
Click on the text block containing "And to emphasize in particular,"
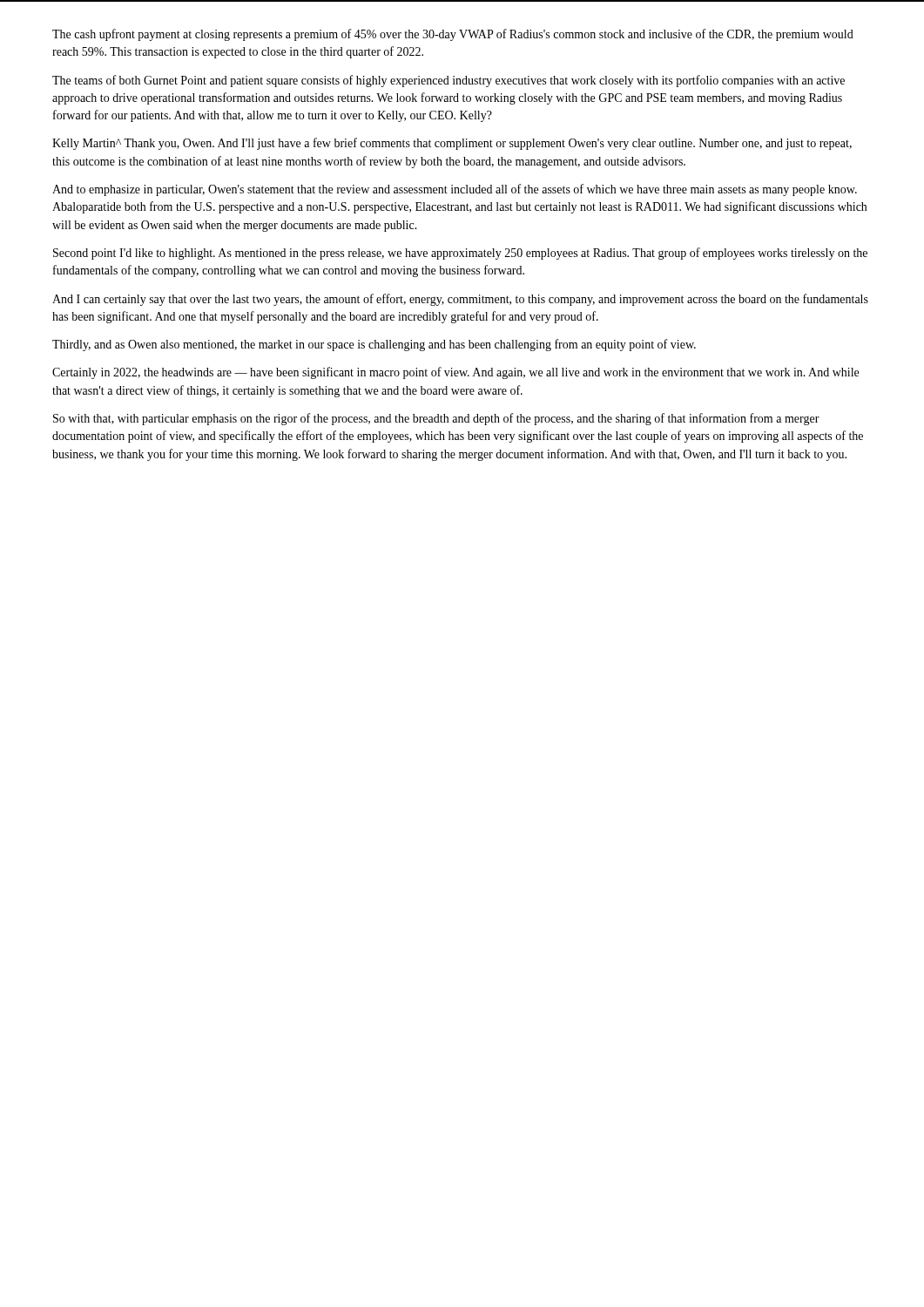coord(460,207)
